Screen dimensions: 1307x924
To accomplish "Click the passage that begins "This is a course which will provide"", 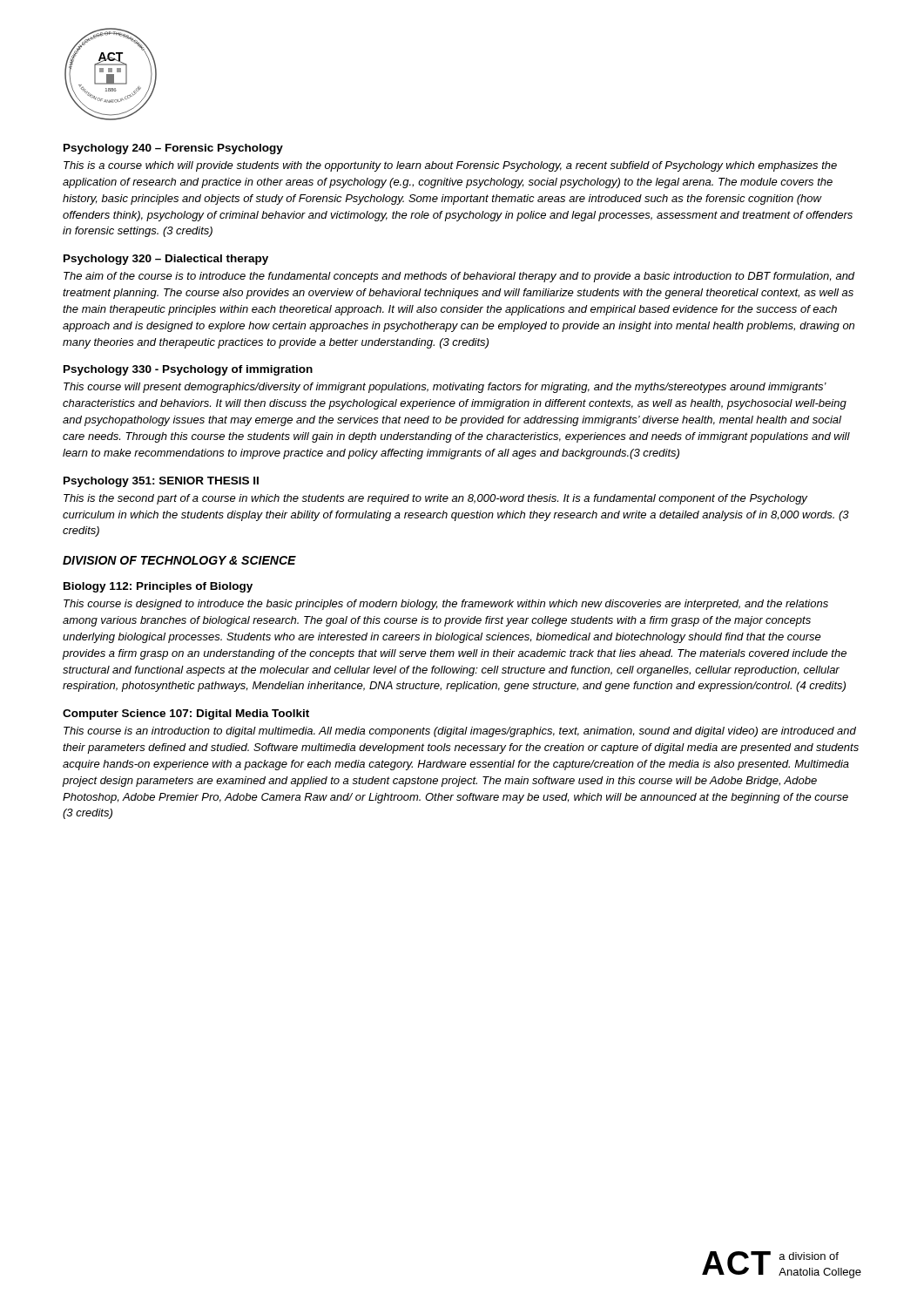I will coord(458,198).
